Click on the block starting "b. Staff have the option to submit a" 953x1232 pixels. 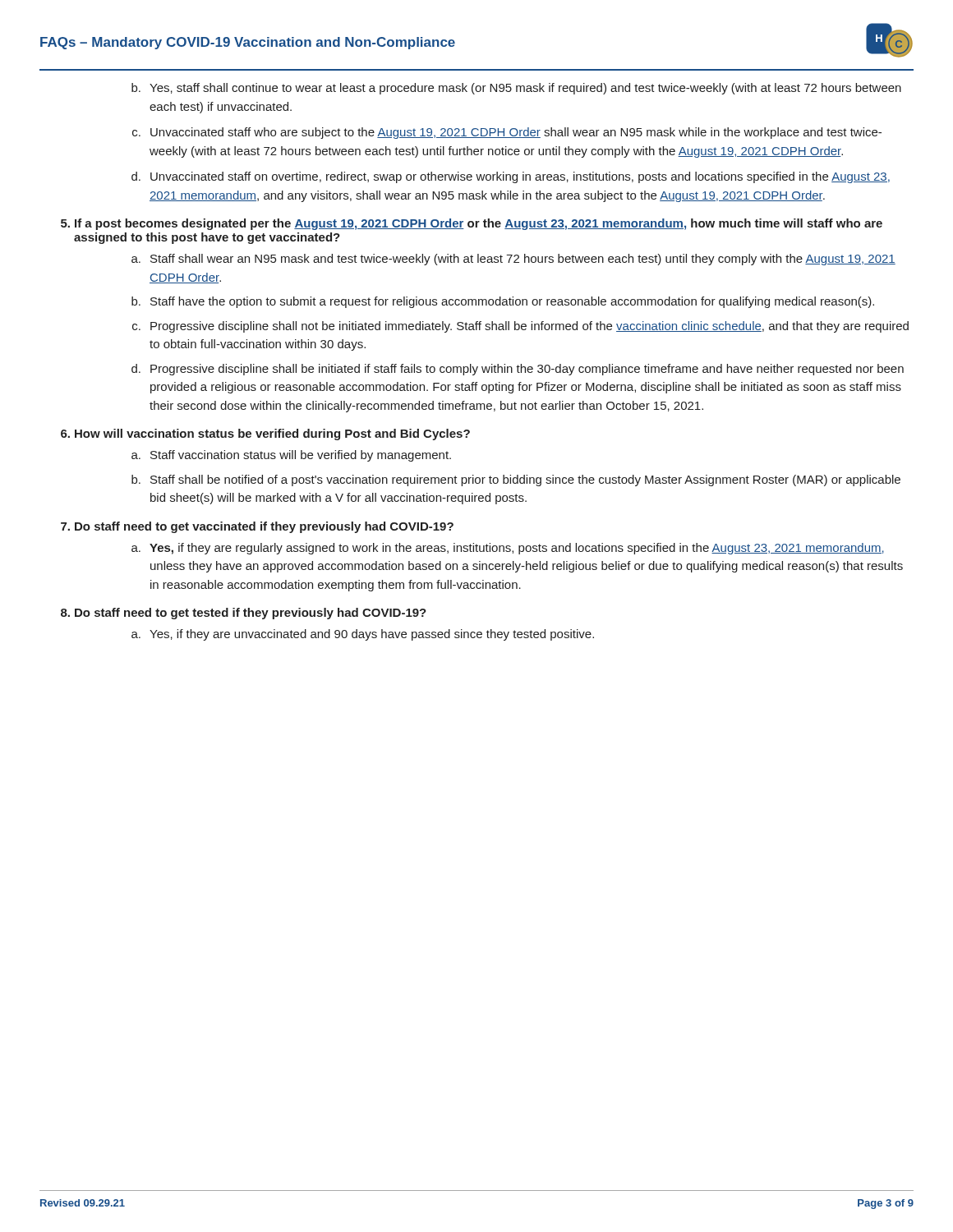[513, 302]
